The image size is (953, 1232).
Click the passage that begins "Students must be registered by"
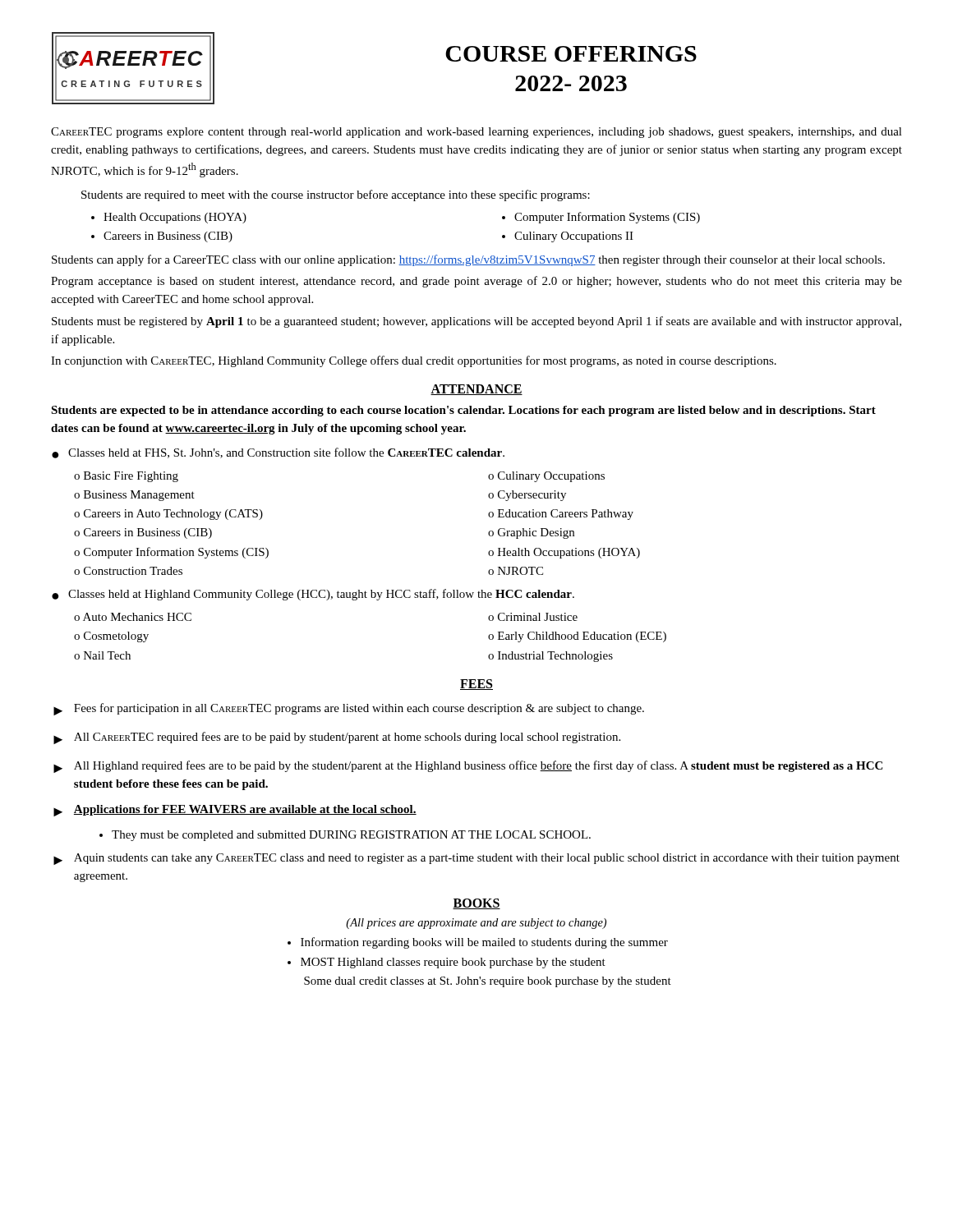click(476, 330)
